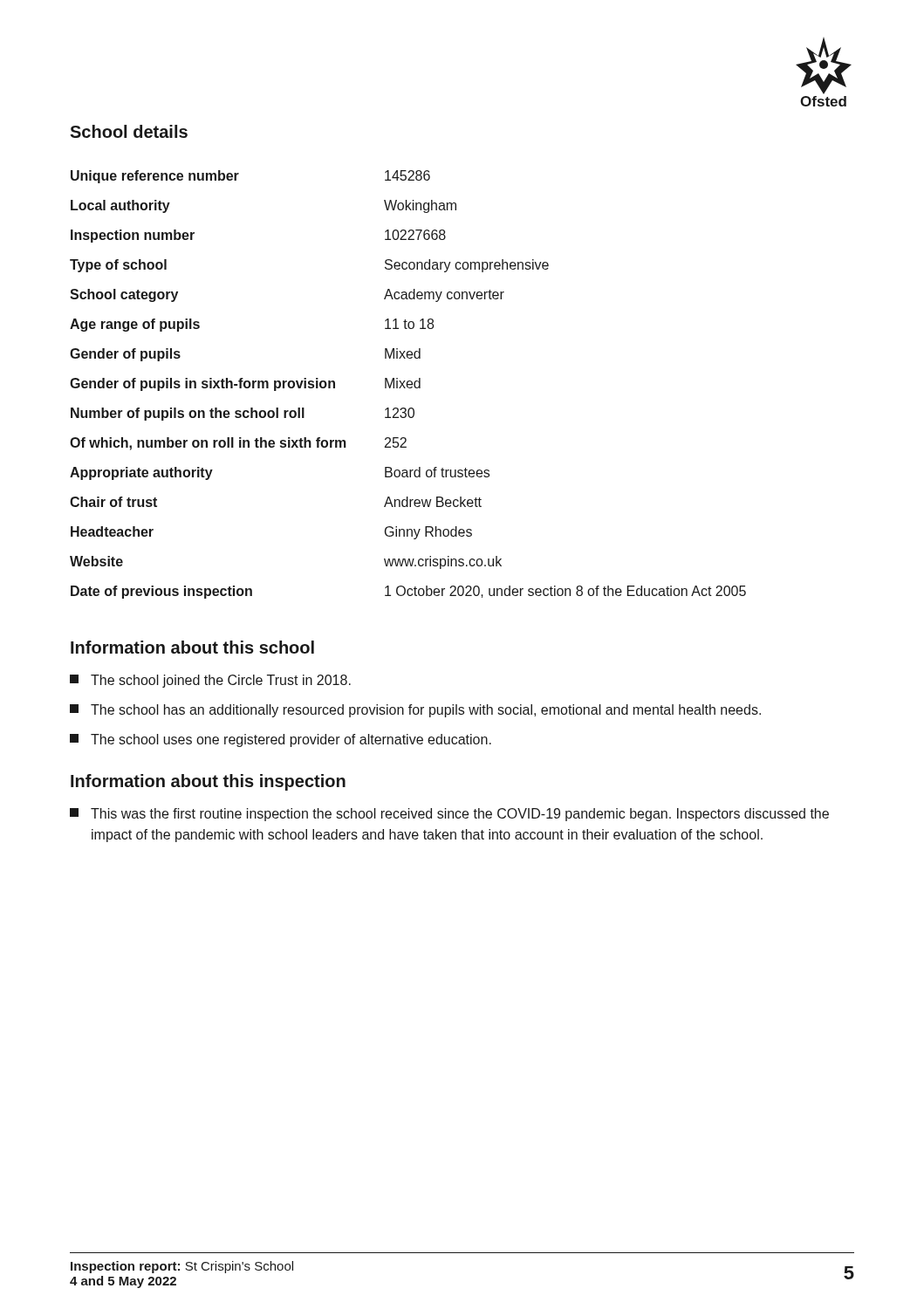Viewport: 924px width, 1309px height.
Task: Select the list item with the text "This was the first routine inspection"
Action: [x=462, y=825]
